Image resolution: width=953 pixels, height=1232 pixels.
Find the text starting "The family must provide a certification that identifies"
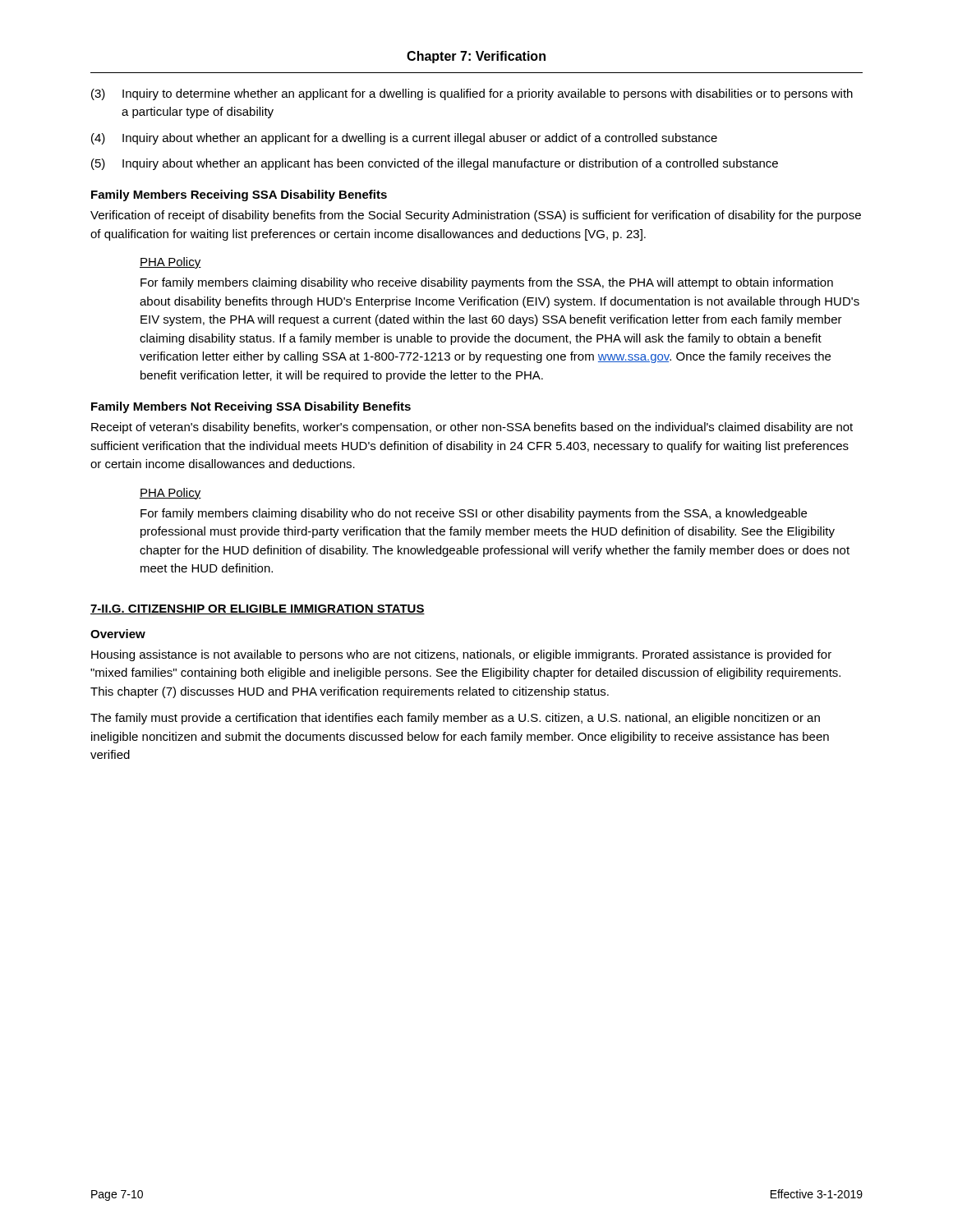tap(476, 736)
